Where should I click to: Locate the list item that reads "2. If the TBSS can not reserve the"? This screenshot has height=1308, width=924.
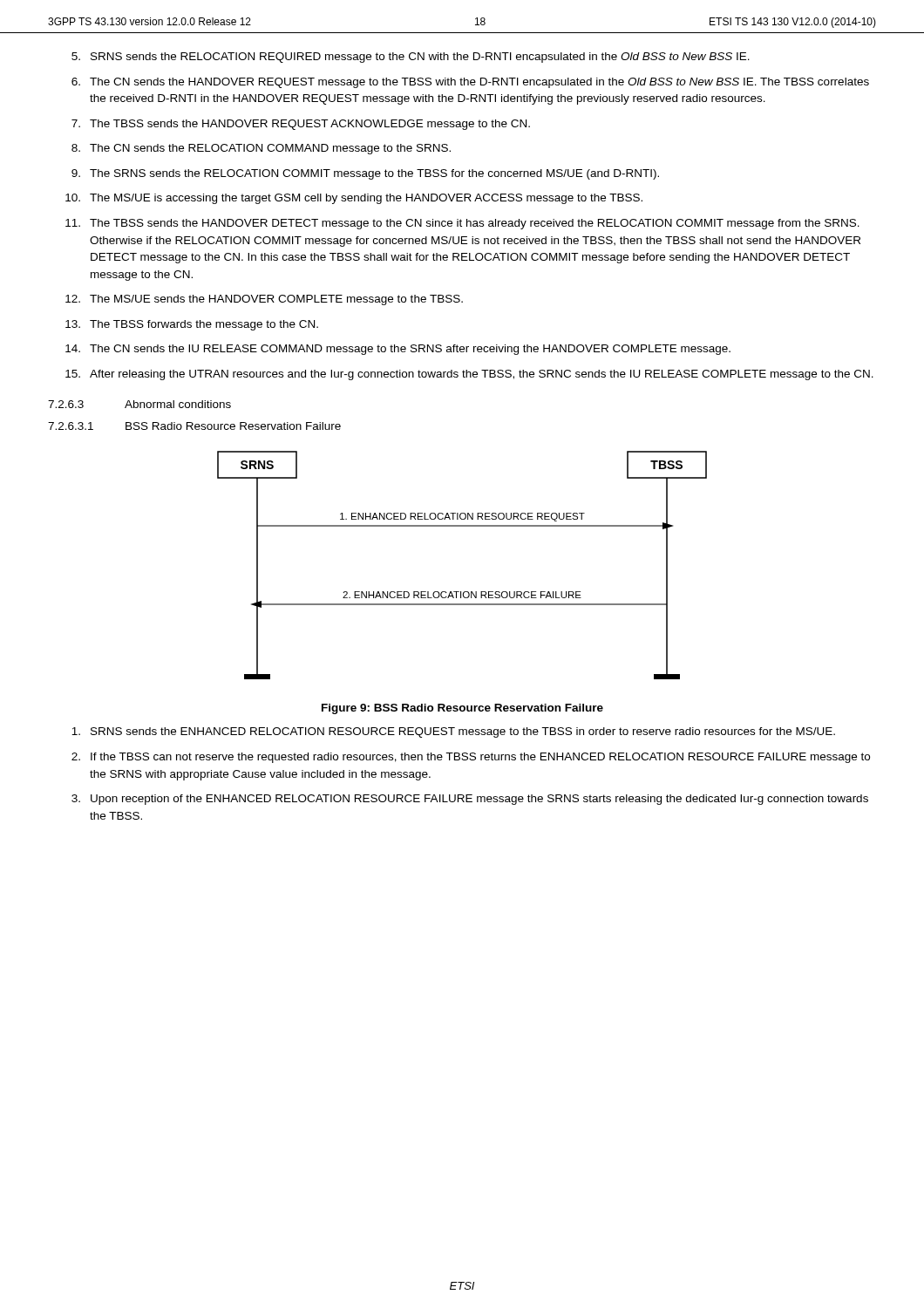(462, 765)
